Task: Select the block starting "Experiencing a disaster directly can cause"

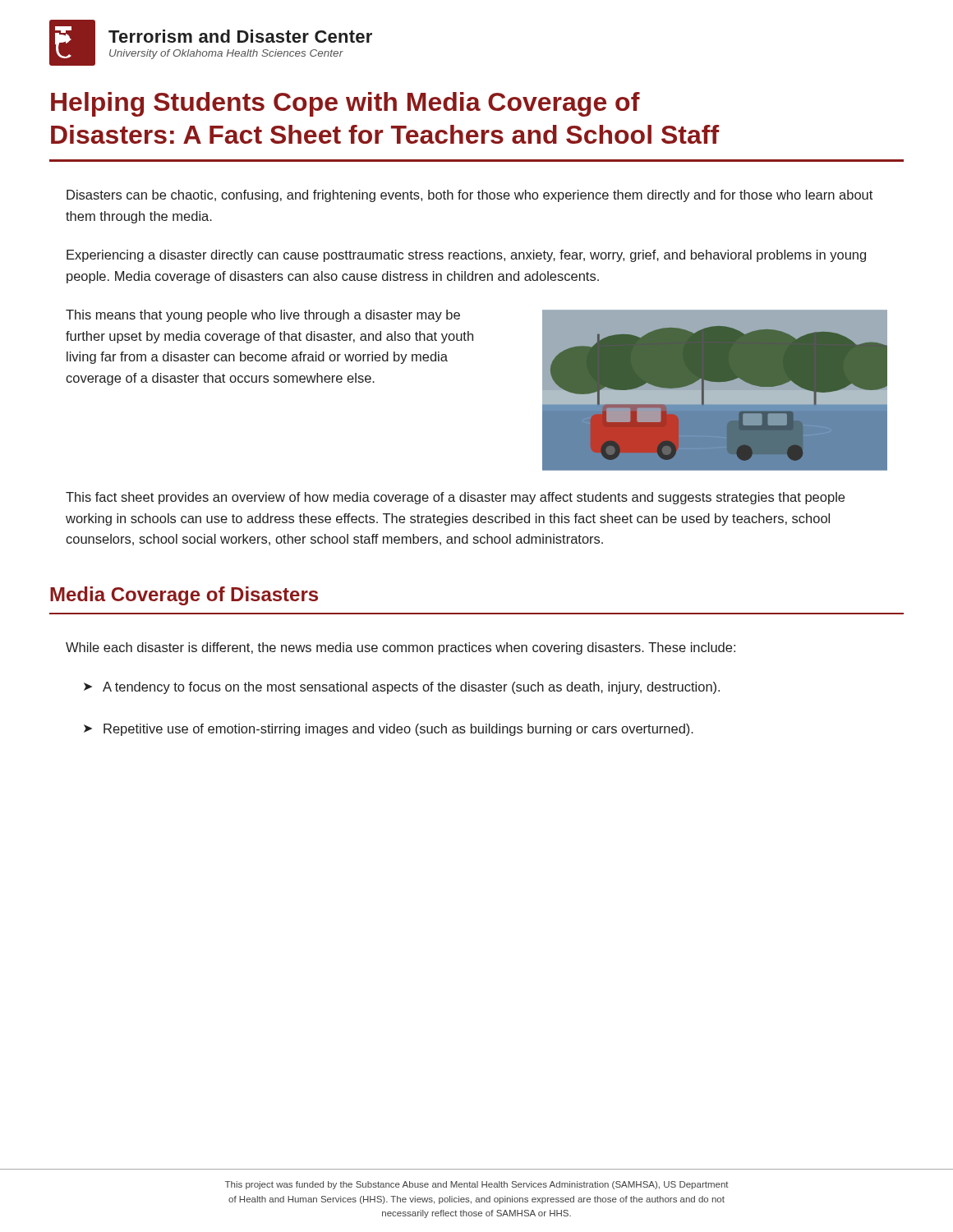Action: tap(466, 265)
